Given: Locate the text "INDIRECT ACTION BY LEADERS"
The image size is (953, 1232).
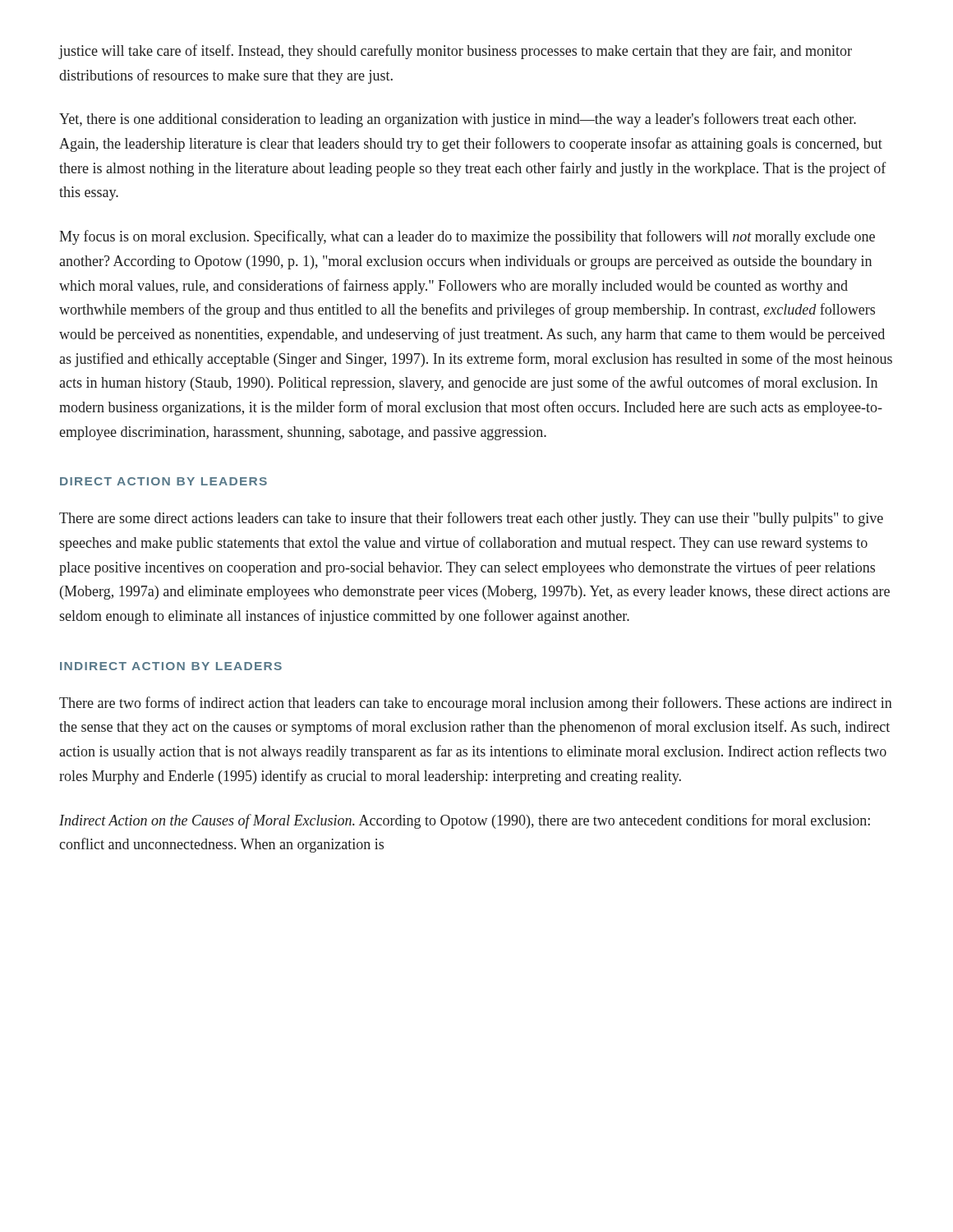Looking at the screenshot, I should [x=171, y=665].
